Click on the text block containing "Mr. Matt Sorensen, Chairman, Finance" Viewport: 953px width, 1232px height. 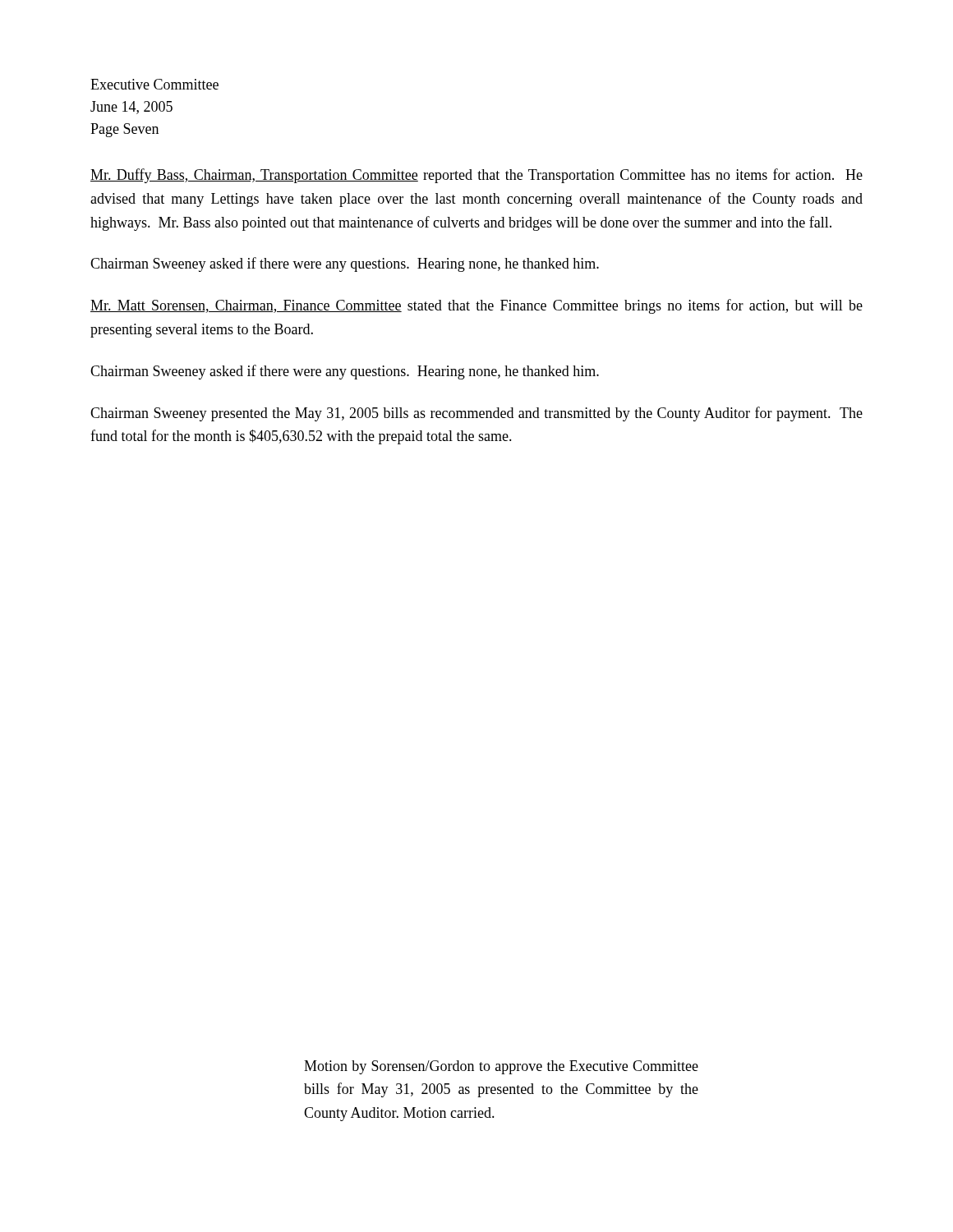pos(476,318)
